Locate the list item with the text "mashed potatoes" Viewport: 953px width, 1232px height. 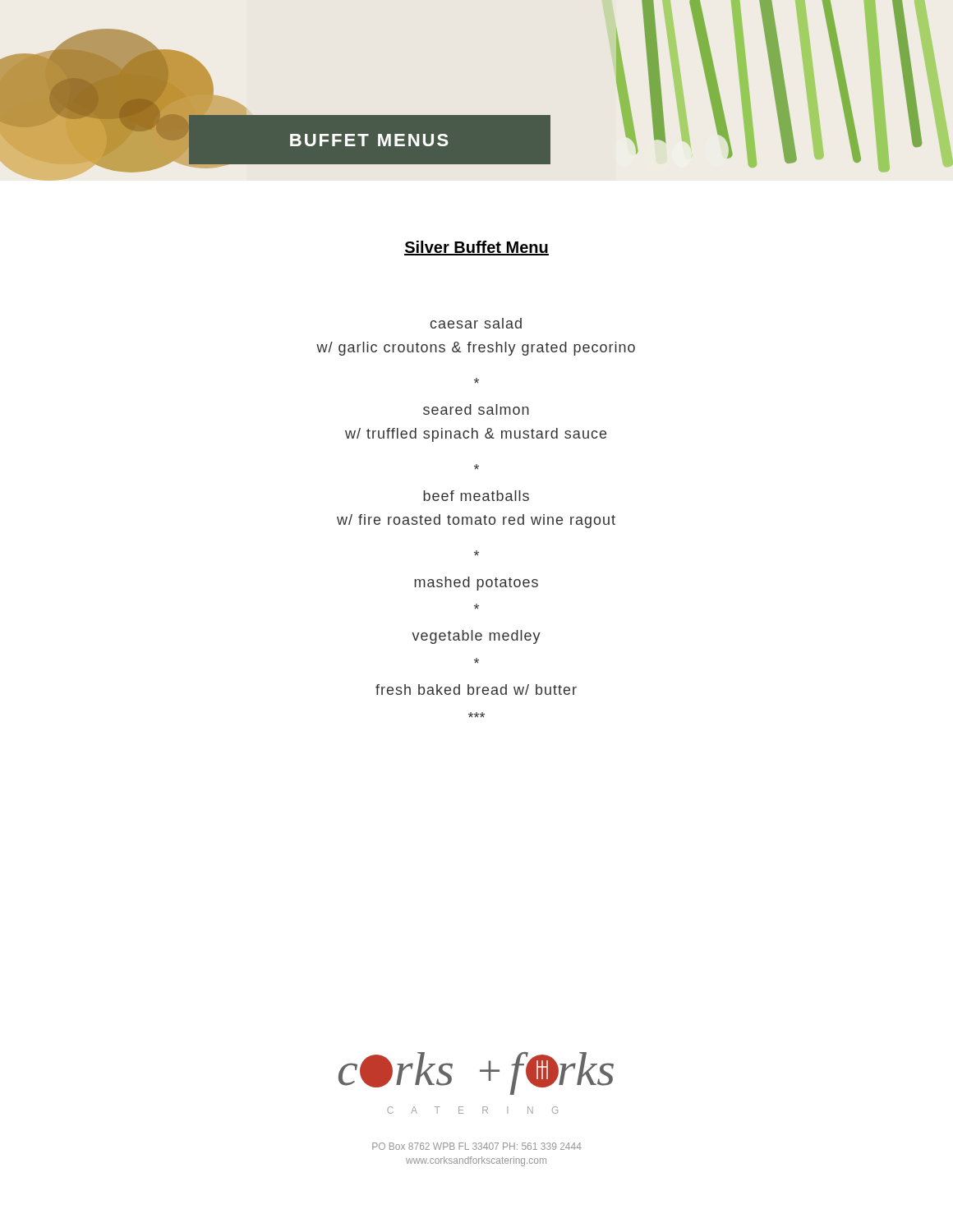pyautogui.click(x=476, y=583)
